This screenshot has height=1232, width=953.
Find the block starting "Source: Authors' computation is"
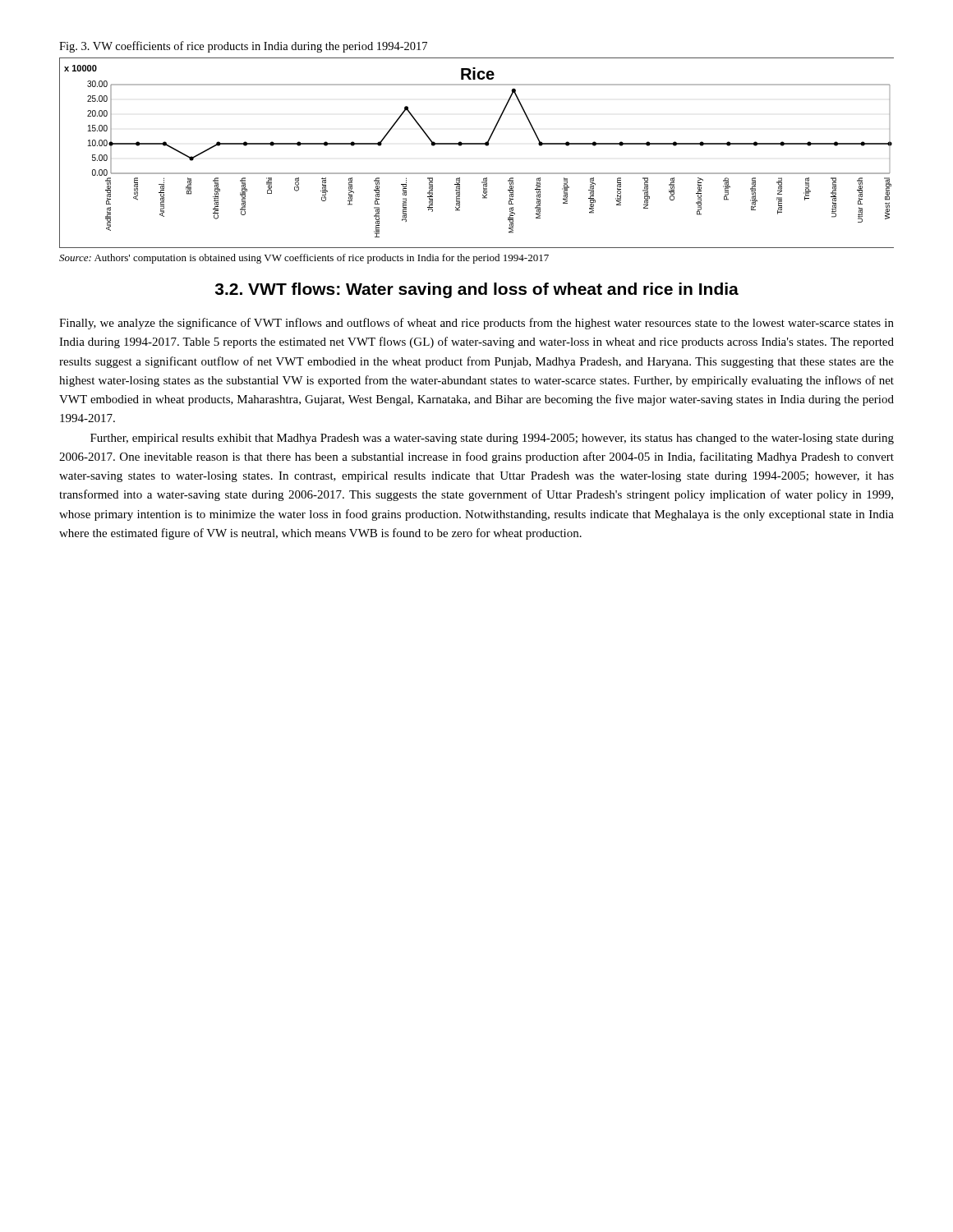[304, 257]
